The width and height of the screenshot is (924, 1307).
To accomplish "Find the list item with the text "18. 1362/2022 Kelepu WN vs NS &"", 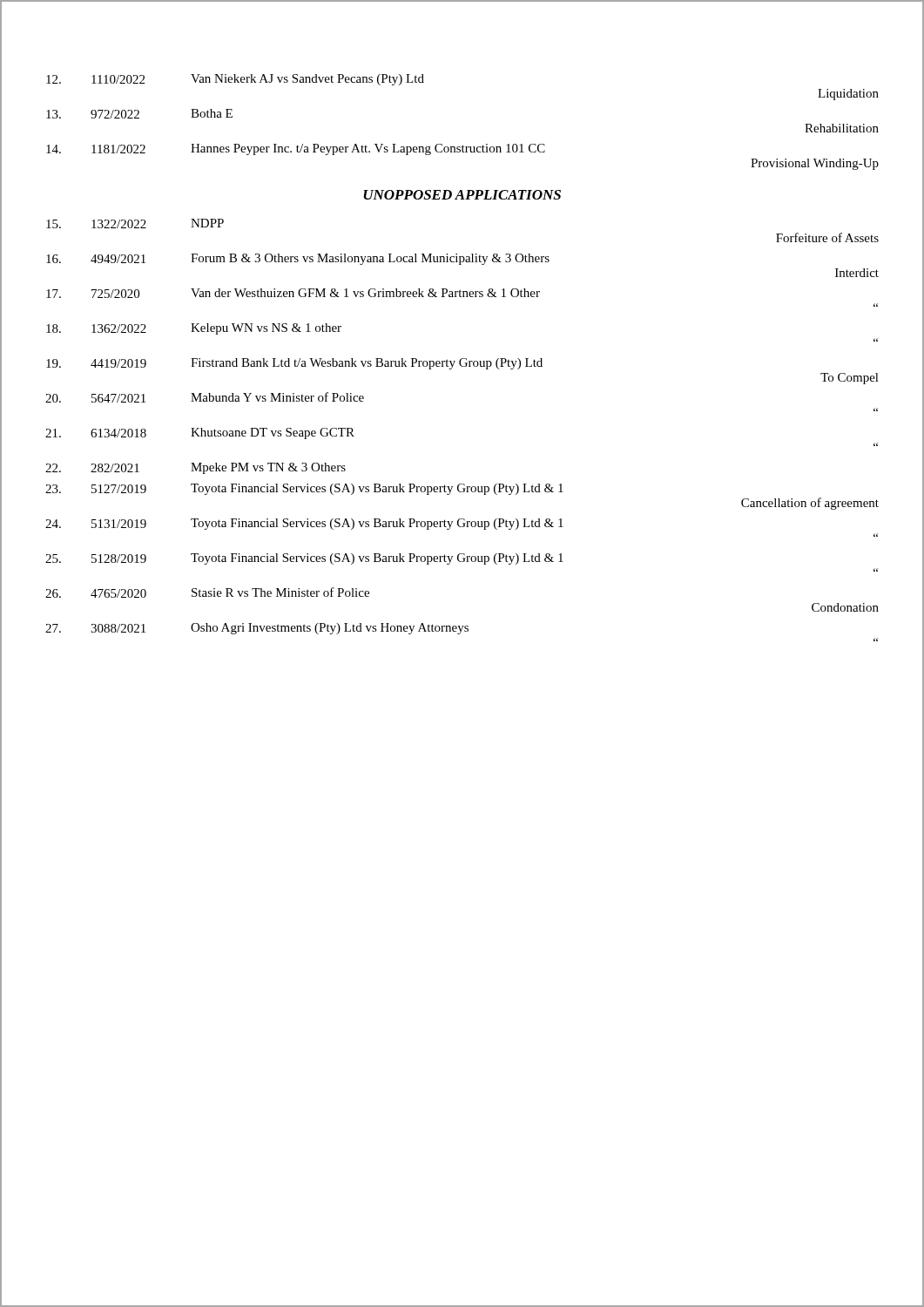I will [x=194, y=329].
